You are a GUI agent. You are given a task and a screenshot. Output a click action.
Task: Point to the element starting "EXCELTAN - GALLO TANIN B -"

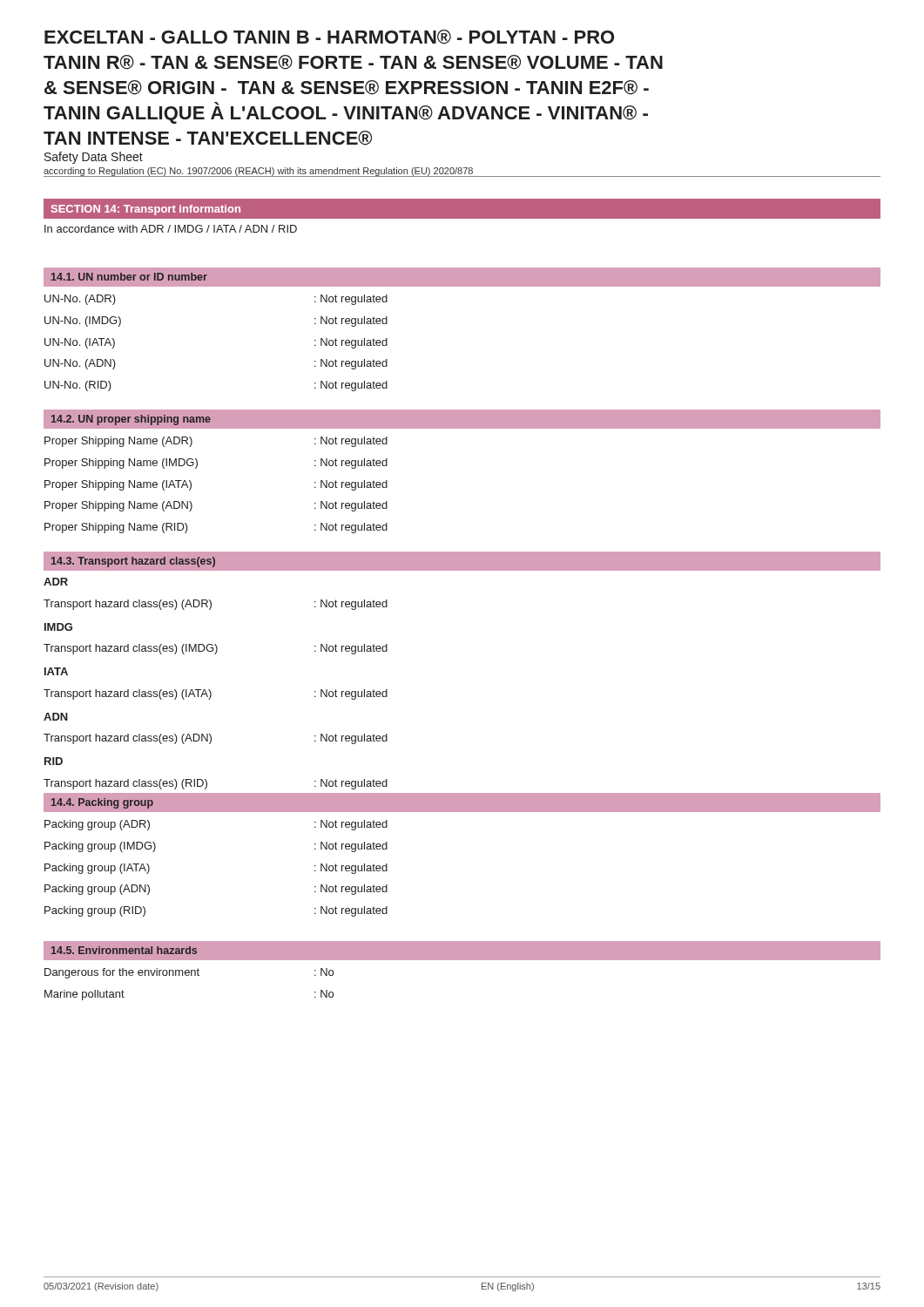[462, 88]
